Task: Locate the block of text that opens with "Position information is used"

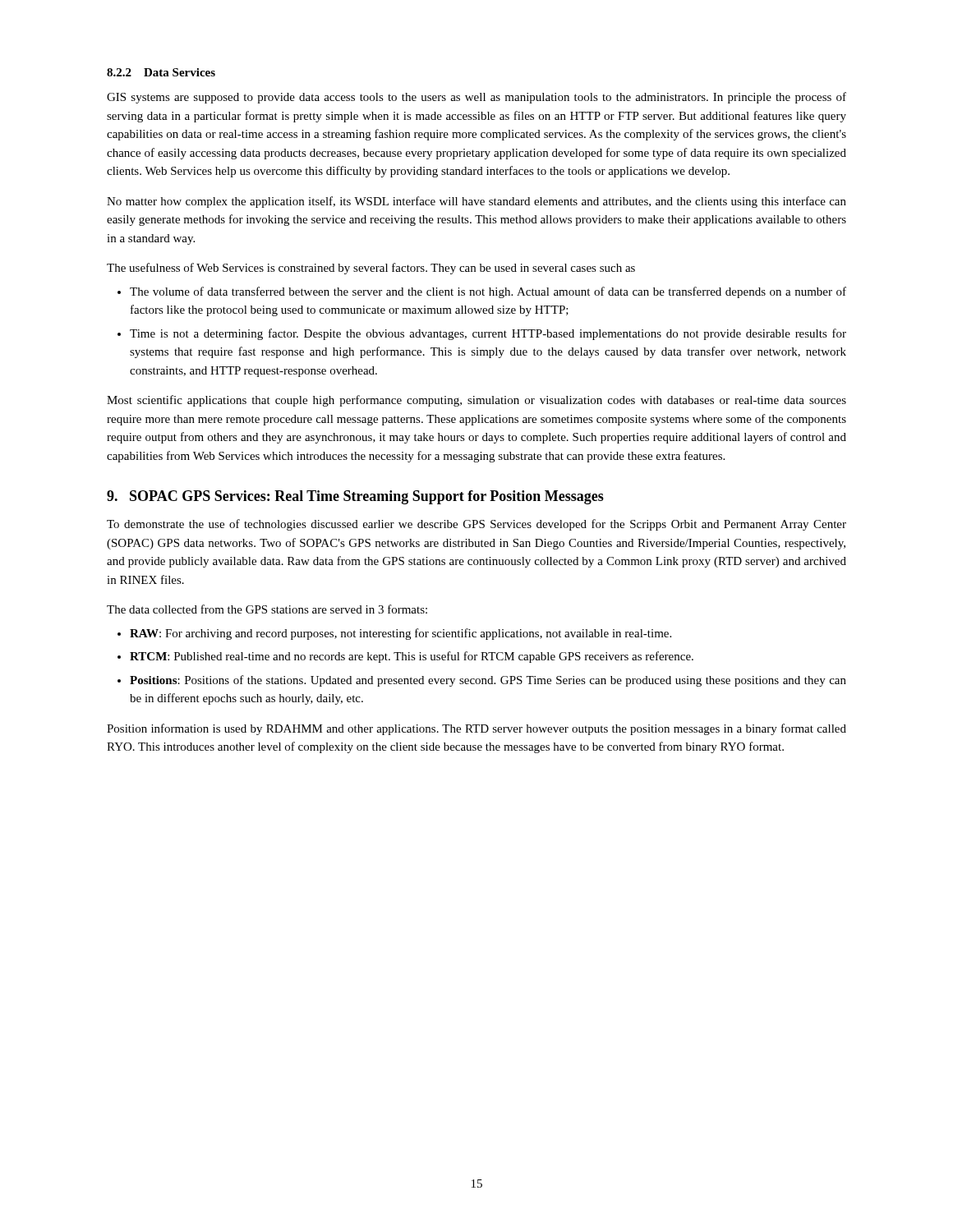Action: click(476, 737)
